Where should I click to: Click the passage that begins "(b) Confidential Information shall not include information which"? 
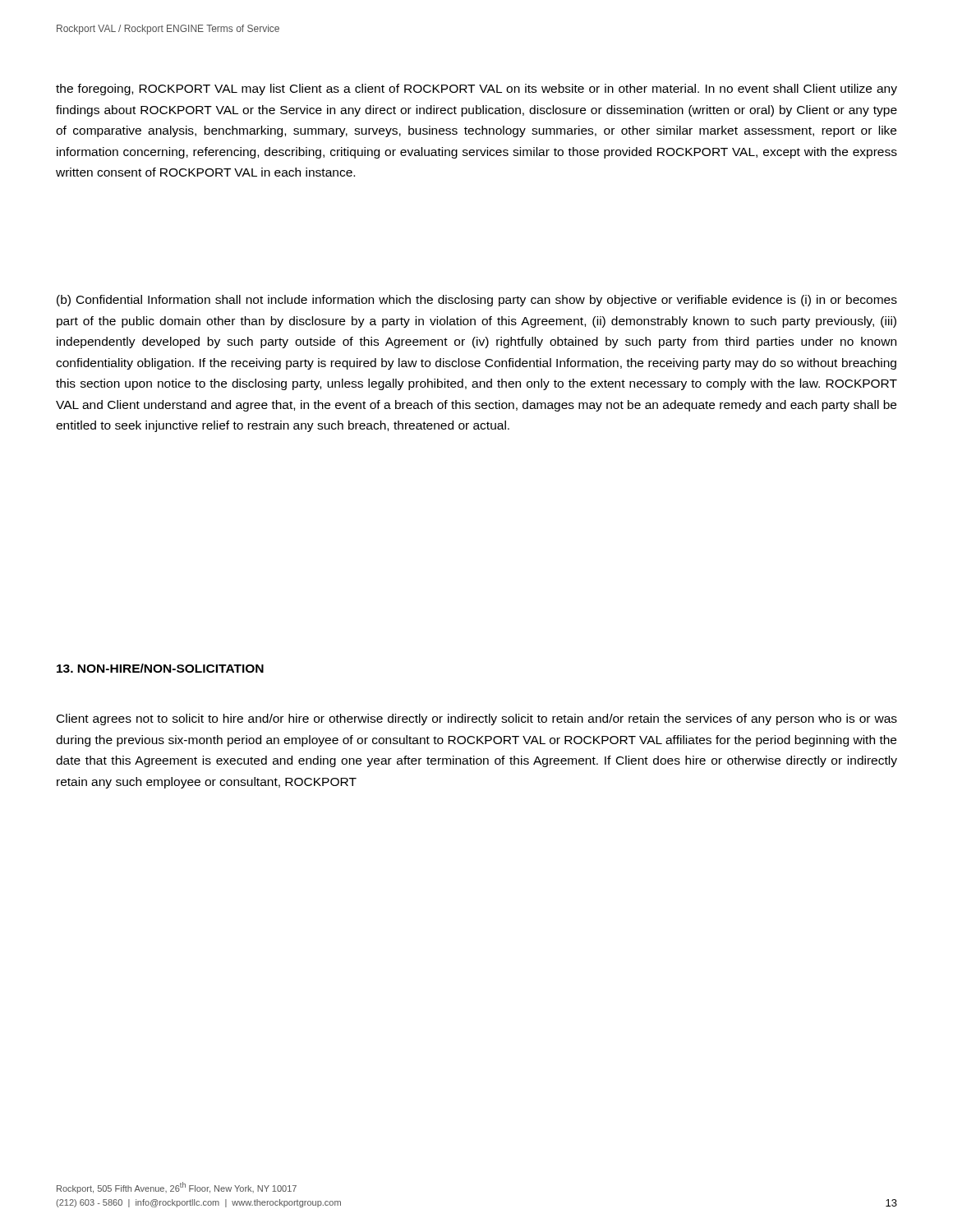coord(476,362)
